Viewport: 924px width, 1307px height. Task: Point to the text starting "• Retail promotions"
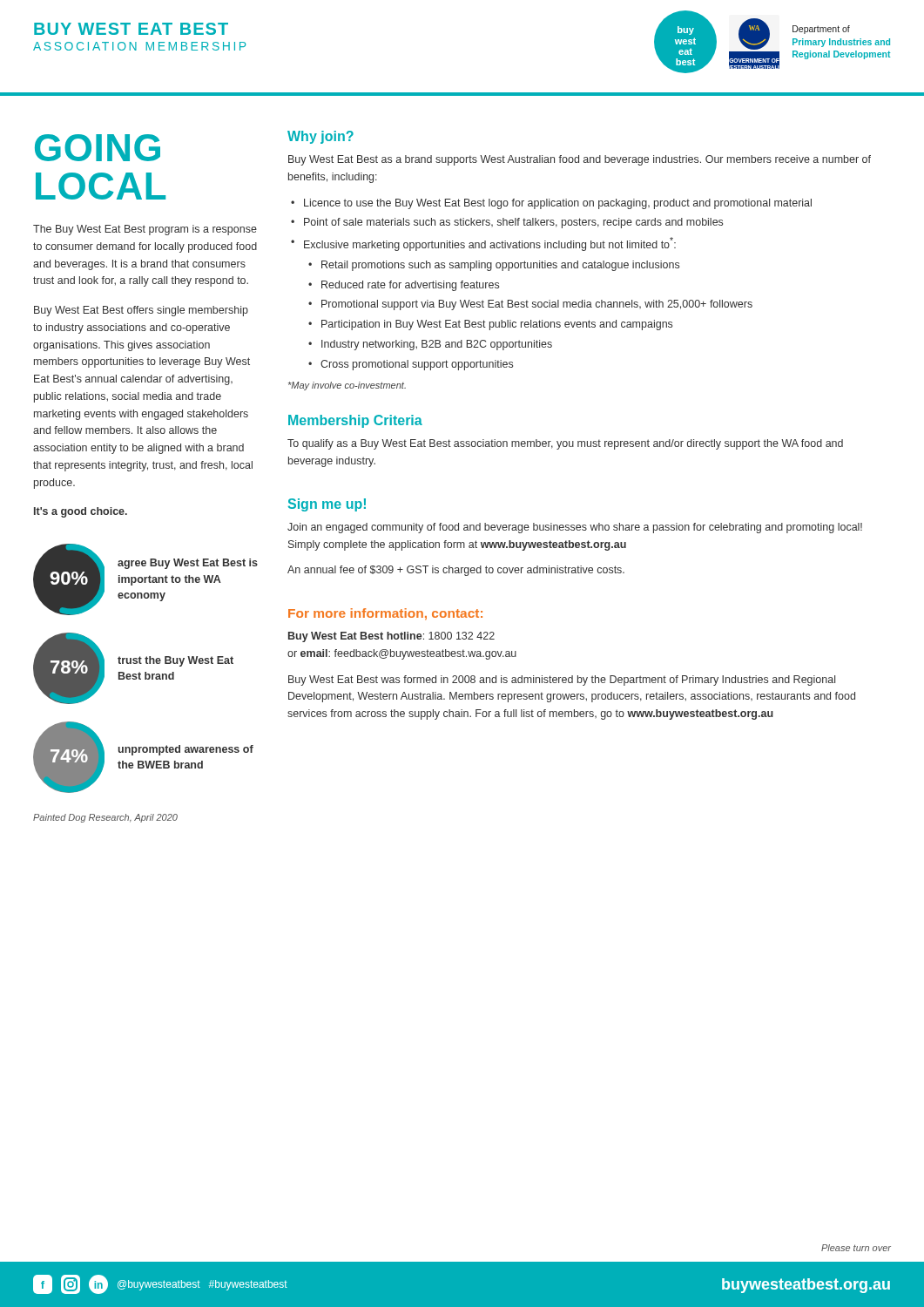[x=494, y=266]
